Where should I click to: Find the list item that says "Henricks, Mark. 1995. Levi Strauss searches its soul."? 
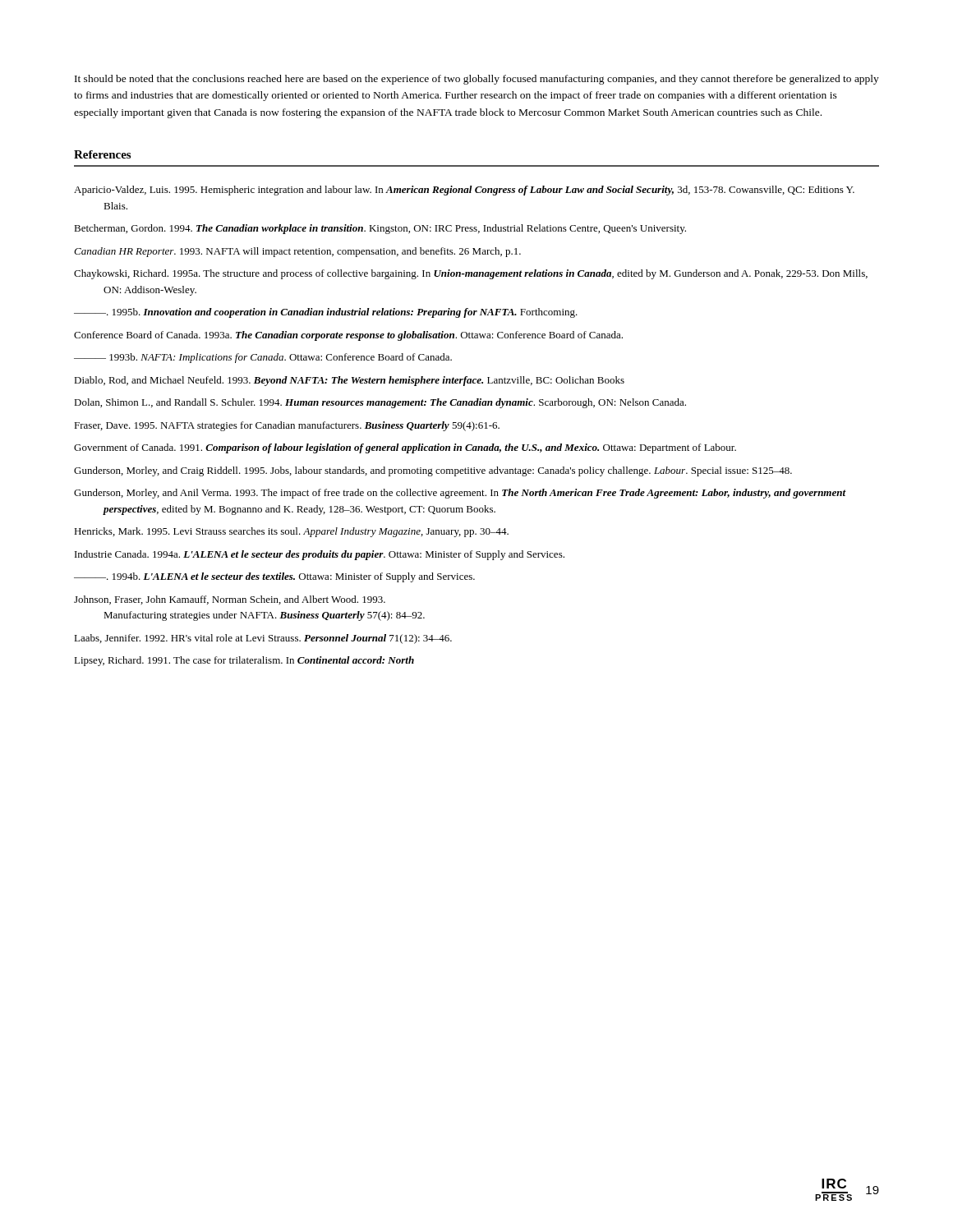pos(292,531)
